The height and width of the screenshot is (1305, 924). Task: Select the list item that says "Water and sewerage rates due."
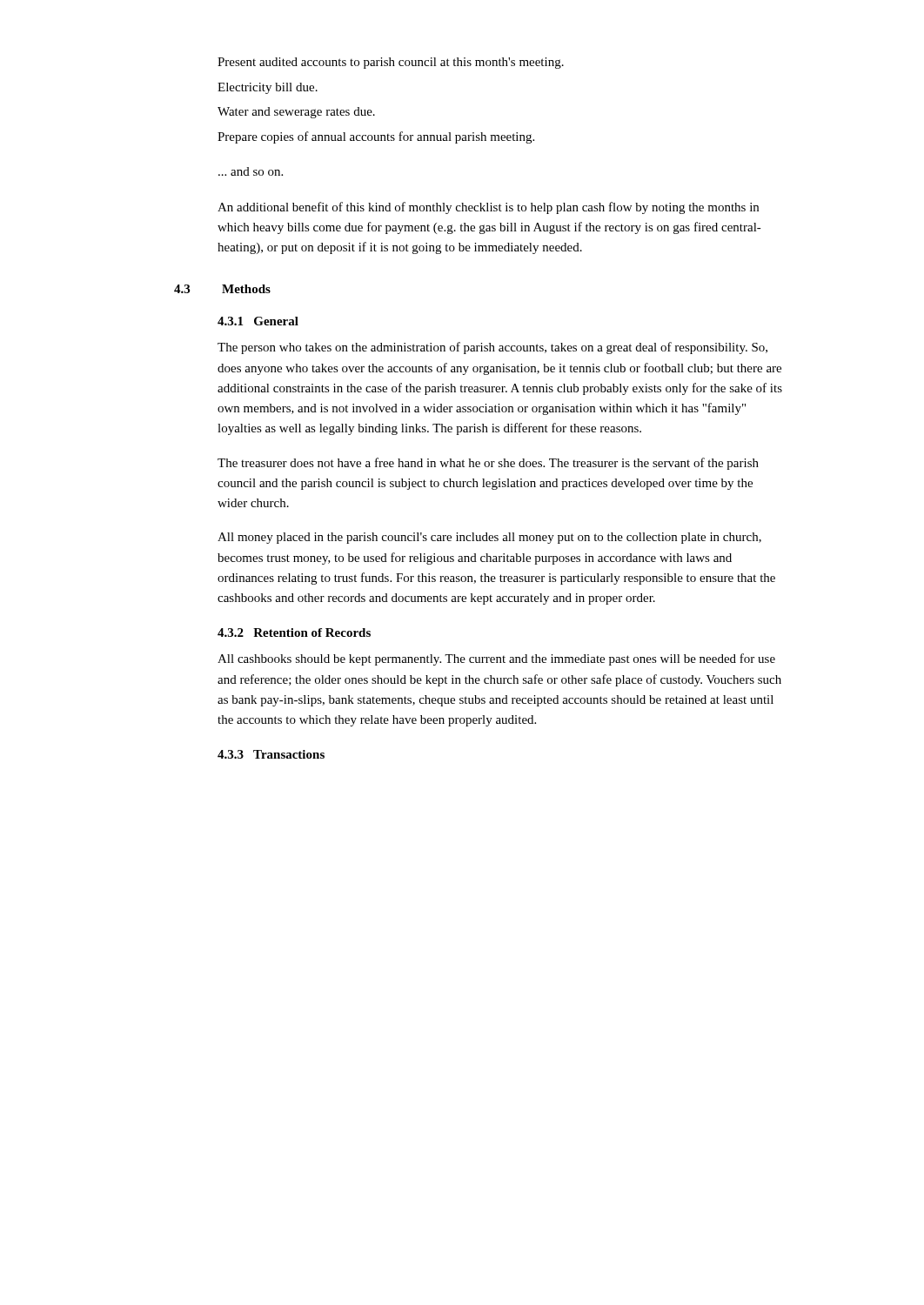pyautogui.click(x=297, y=111)
